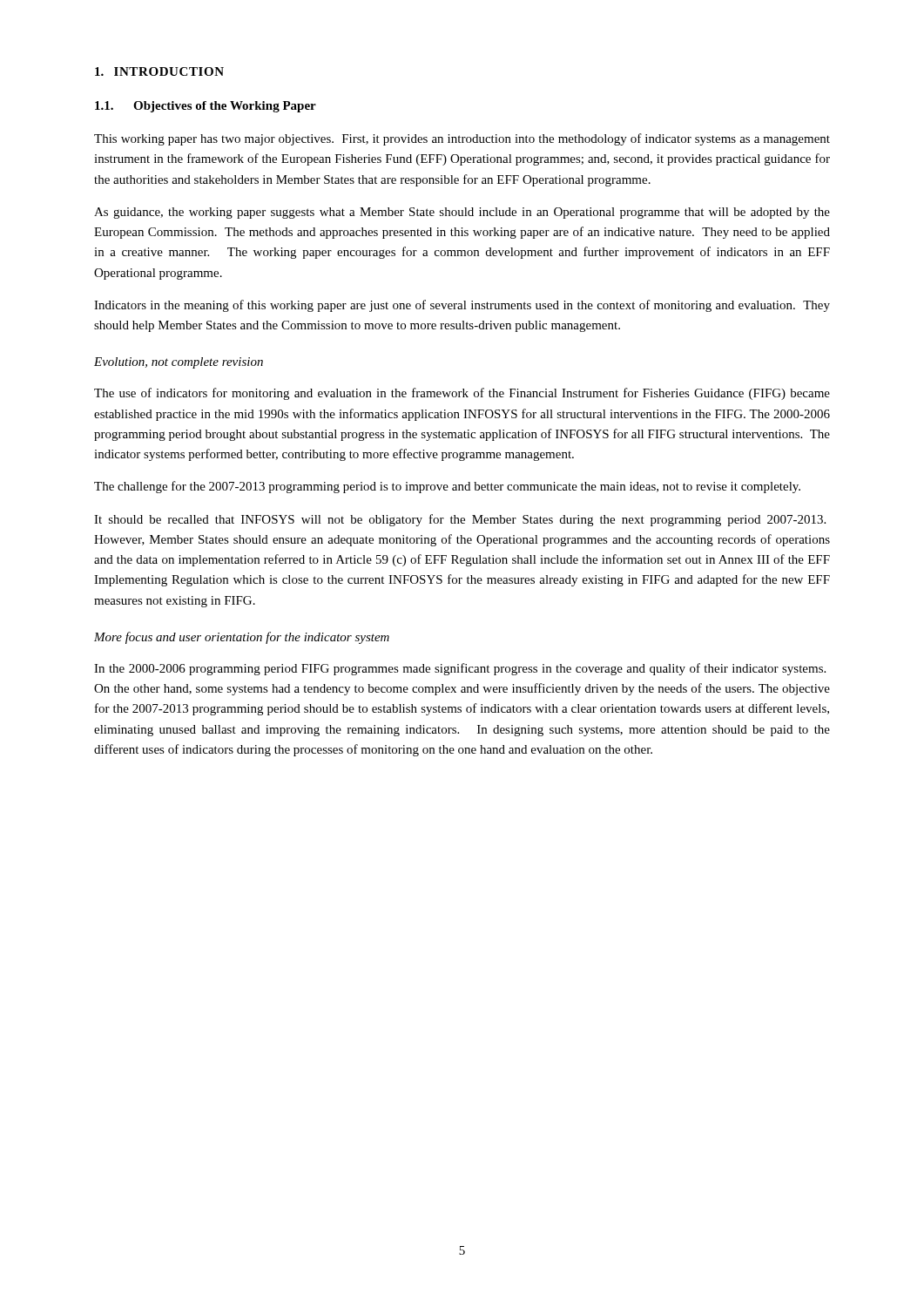924x1307 pixels.
Task: Where is the section header that starts "More focus and user orientation for"?
Action: coord(242,637)
